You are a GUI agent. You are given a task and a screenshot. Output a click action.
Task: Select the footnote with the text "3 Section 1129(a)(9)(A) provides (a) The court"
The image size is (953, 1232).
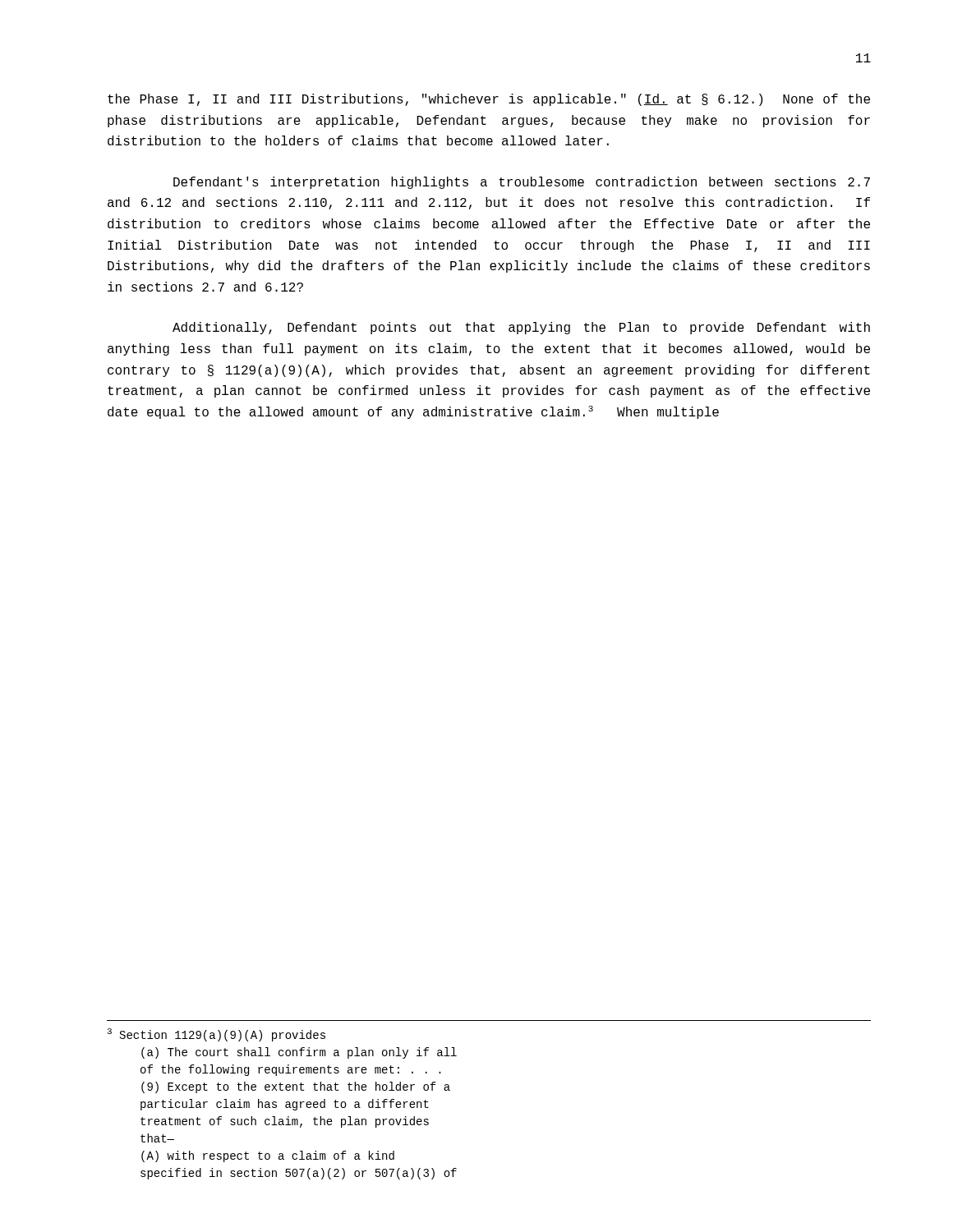216,1035
